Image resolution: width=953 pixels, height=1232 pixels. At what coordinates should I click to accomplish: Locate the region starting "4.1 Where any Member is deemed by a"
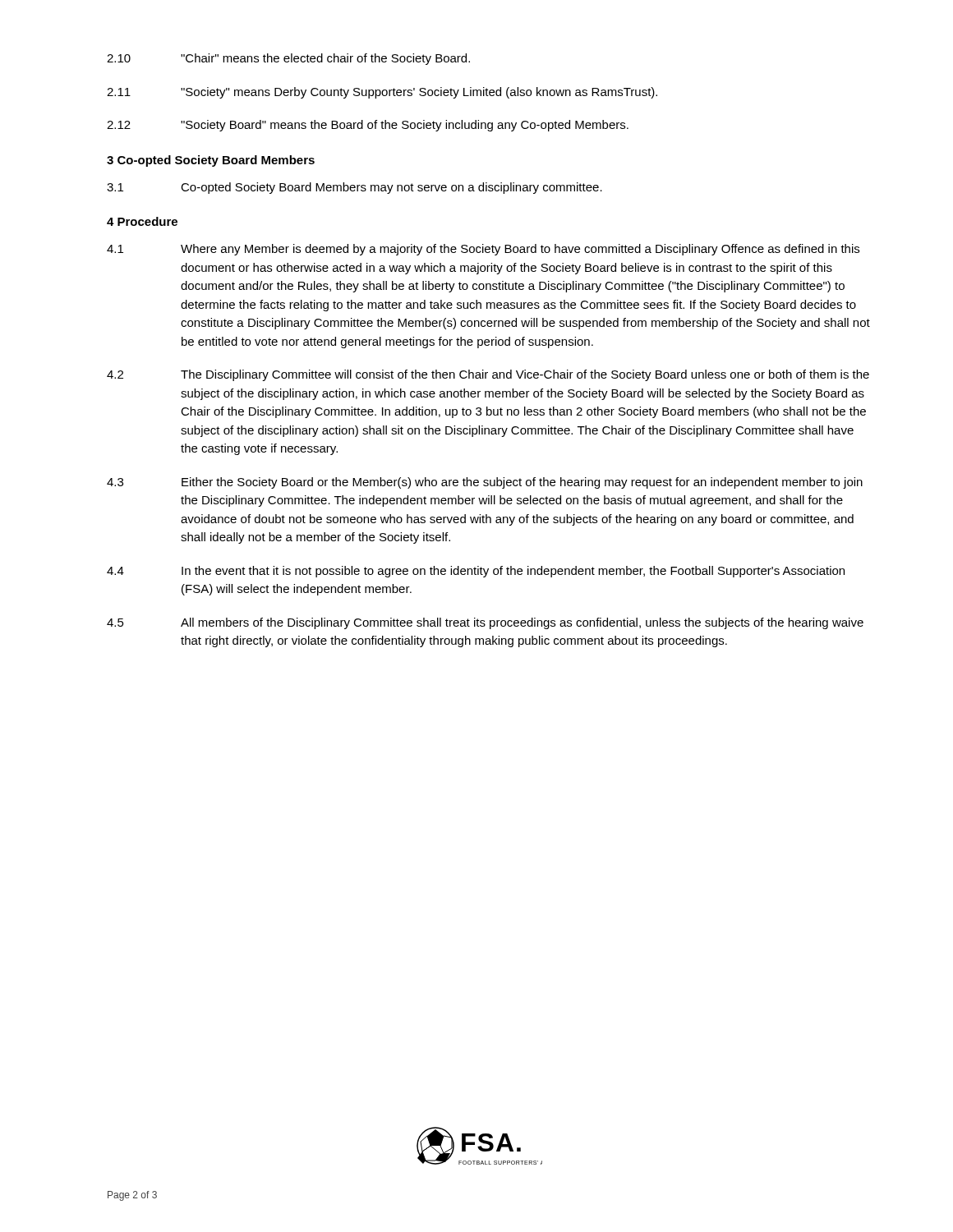(489, 295)
